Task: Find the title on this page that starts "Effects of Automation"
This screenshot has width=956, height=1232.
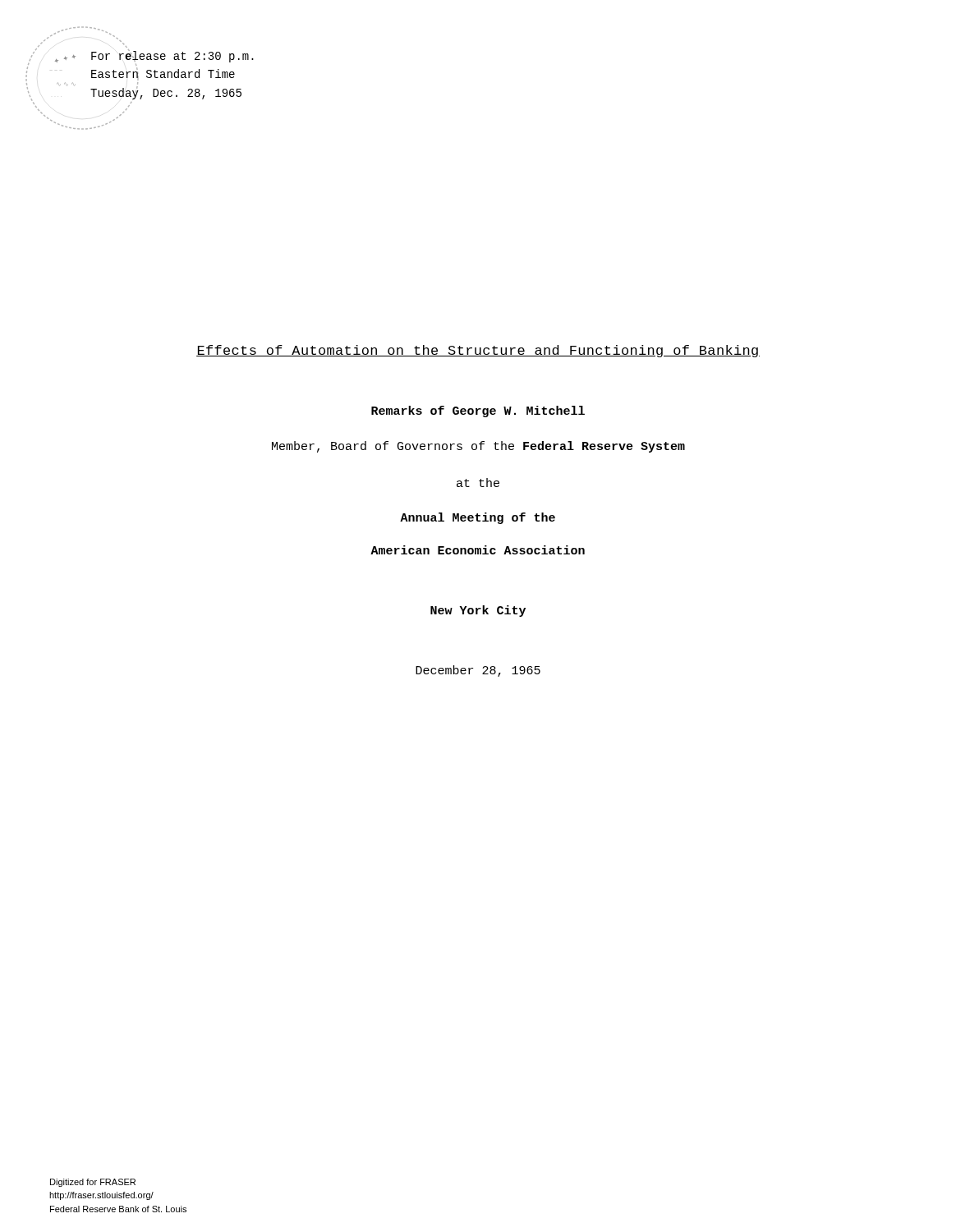Action: (478, 351)
